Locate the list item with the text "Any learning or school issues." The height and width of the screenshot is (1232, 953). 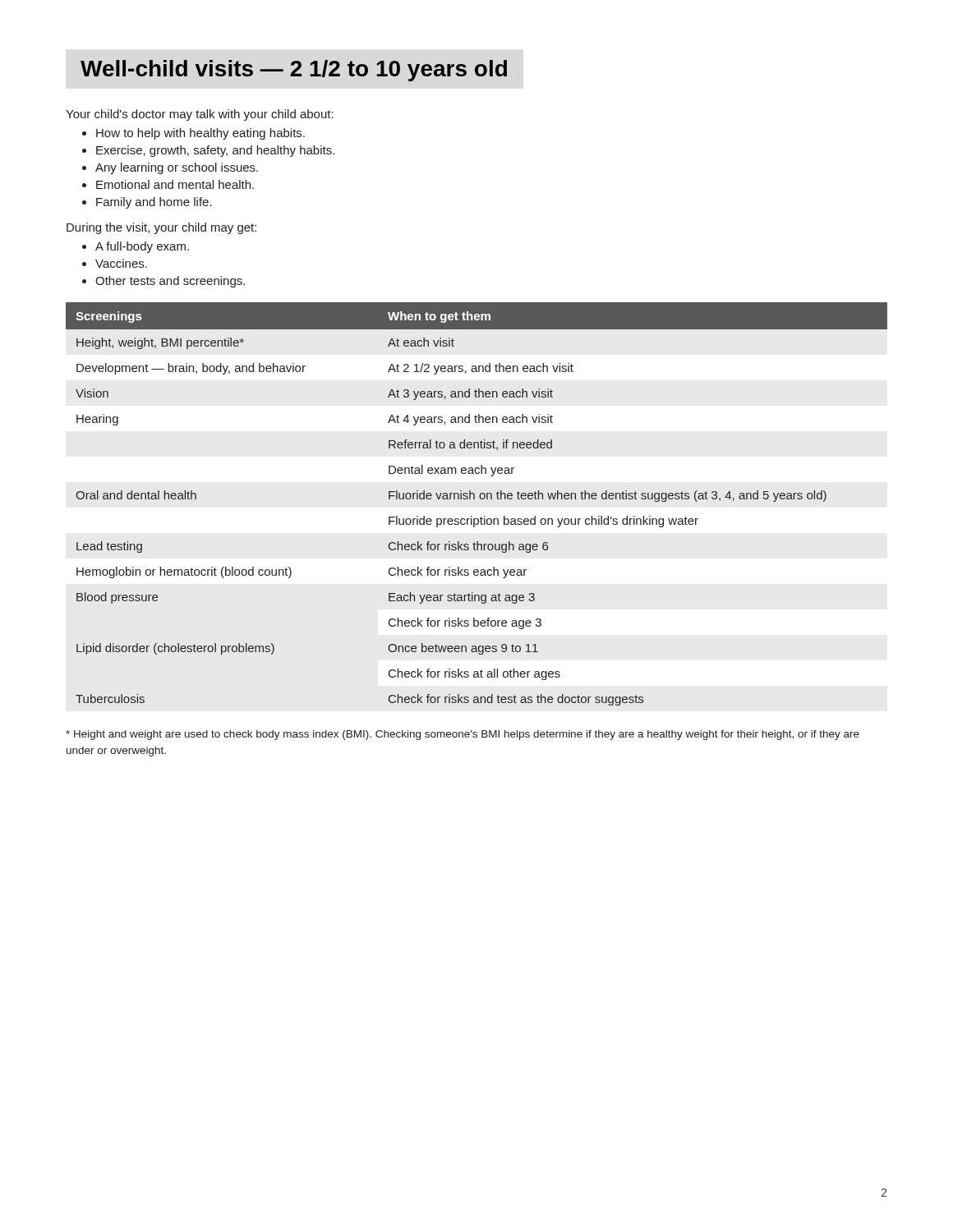click(177, 167)
